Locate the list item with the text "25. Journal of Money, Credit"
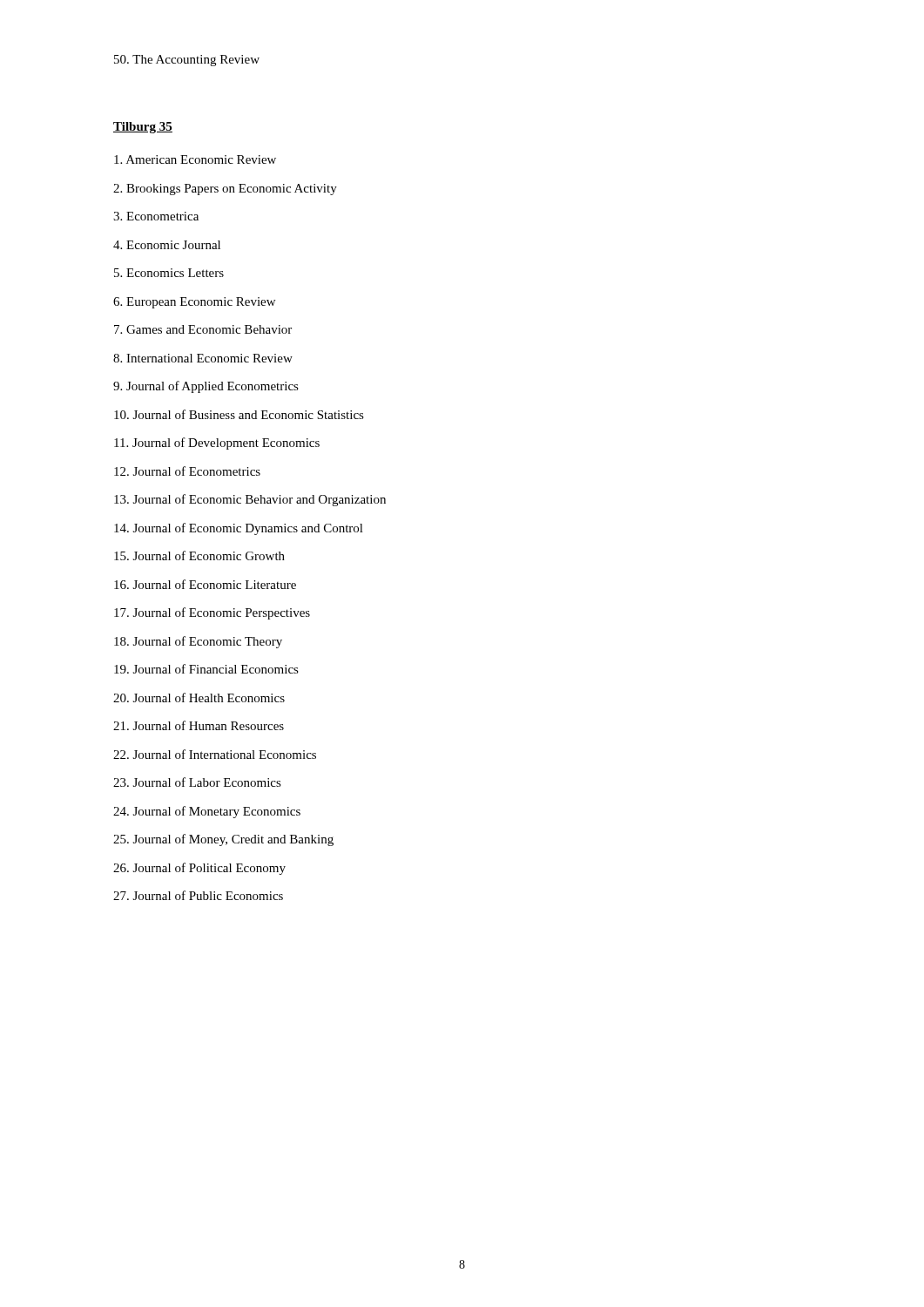 click(223, 839)
